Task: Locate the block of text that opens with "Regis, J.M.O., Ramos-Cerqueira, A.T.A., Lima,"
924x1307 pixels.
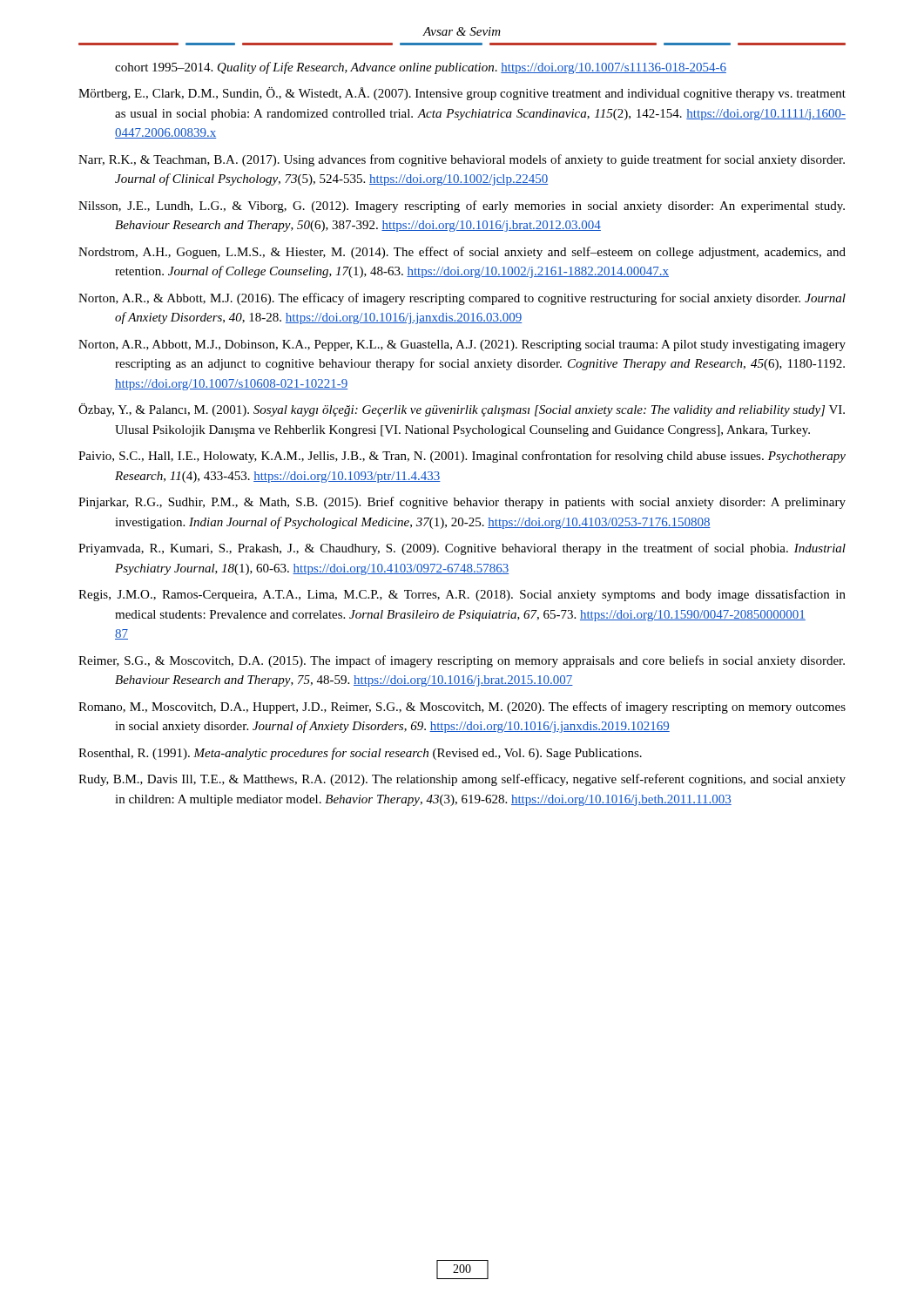Action: [480, 614]
